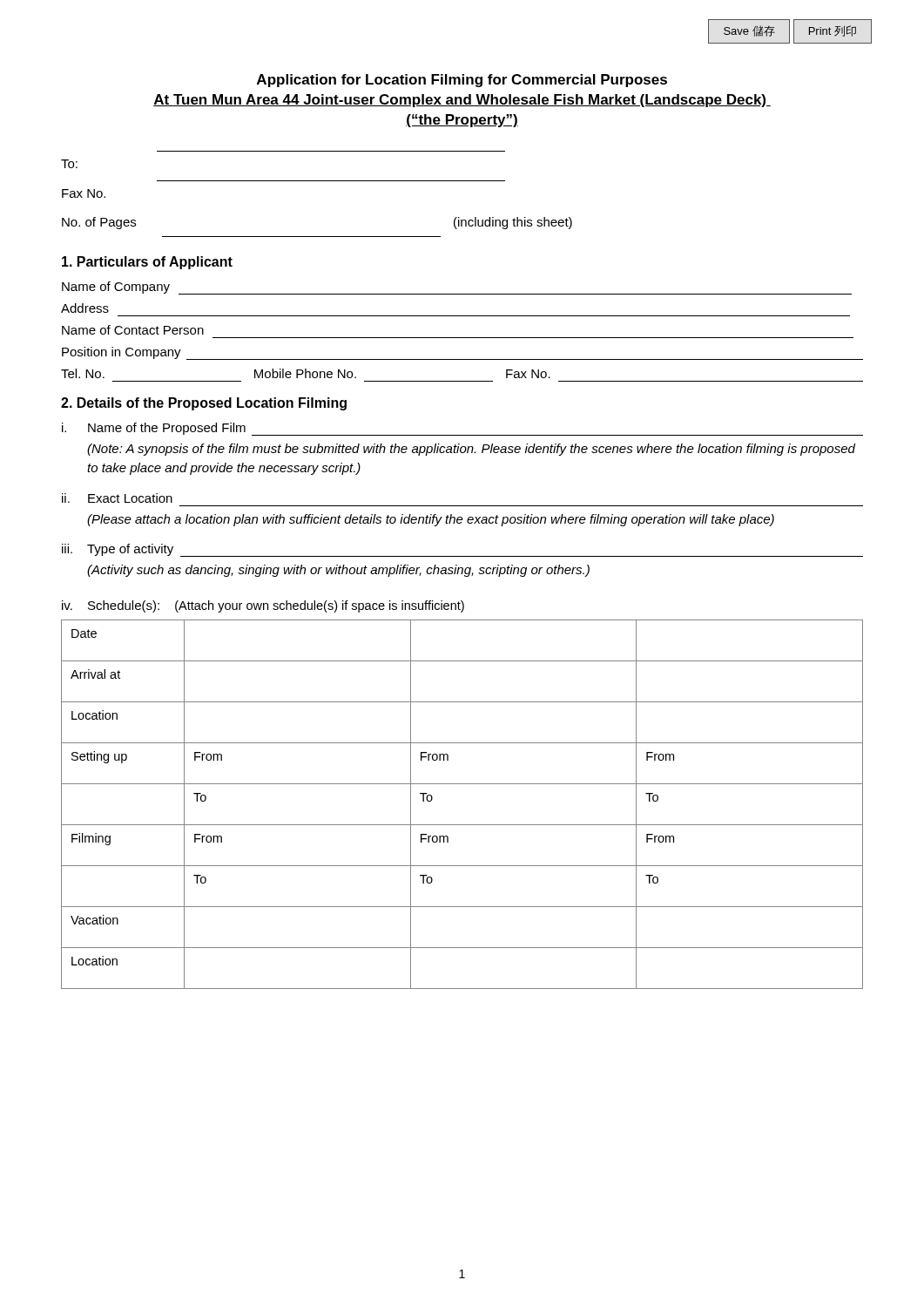Click where it says "1. Particulars of Applicant"
924x1307 pixels.
click(147, 261)
